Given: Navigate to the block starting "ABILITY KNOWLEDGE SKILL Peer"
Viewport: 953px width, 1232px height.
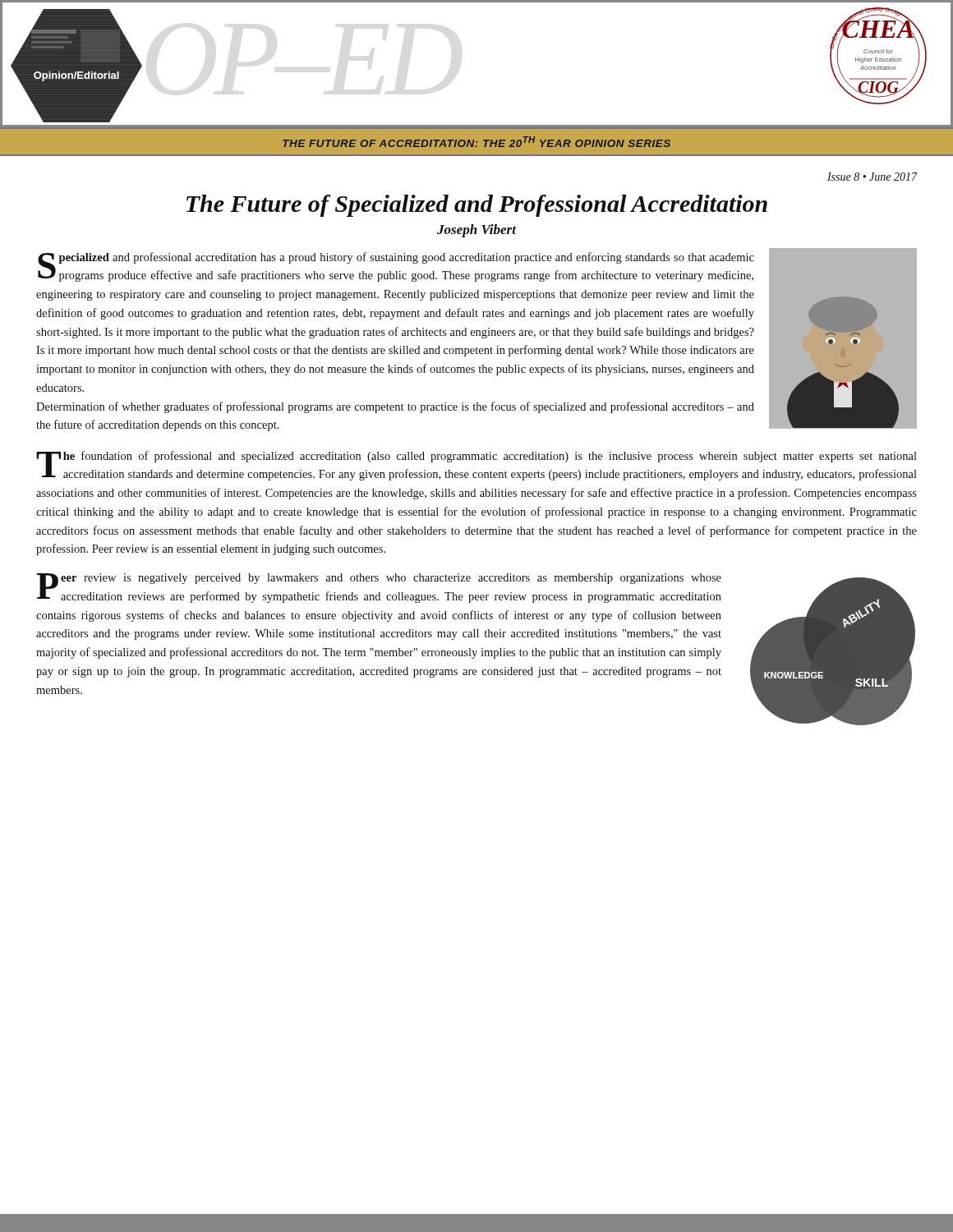Looking at the screenshot, I should tap(476, 652).
